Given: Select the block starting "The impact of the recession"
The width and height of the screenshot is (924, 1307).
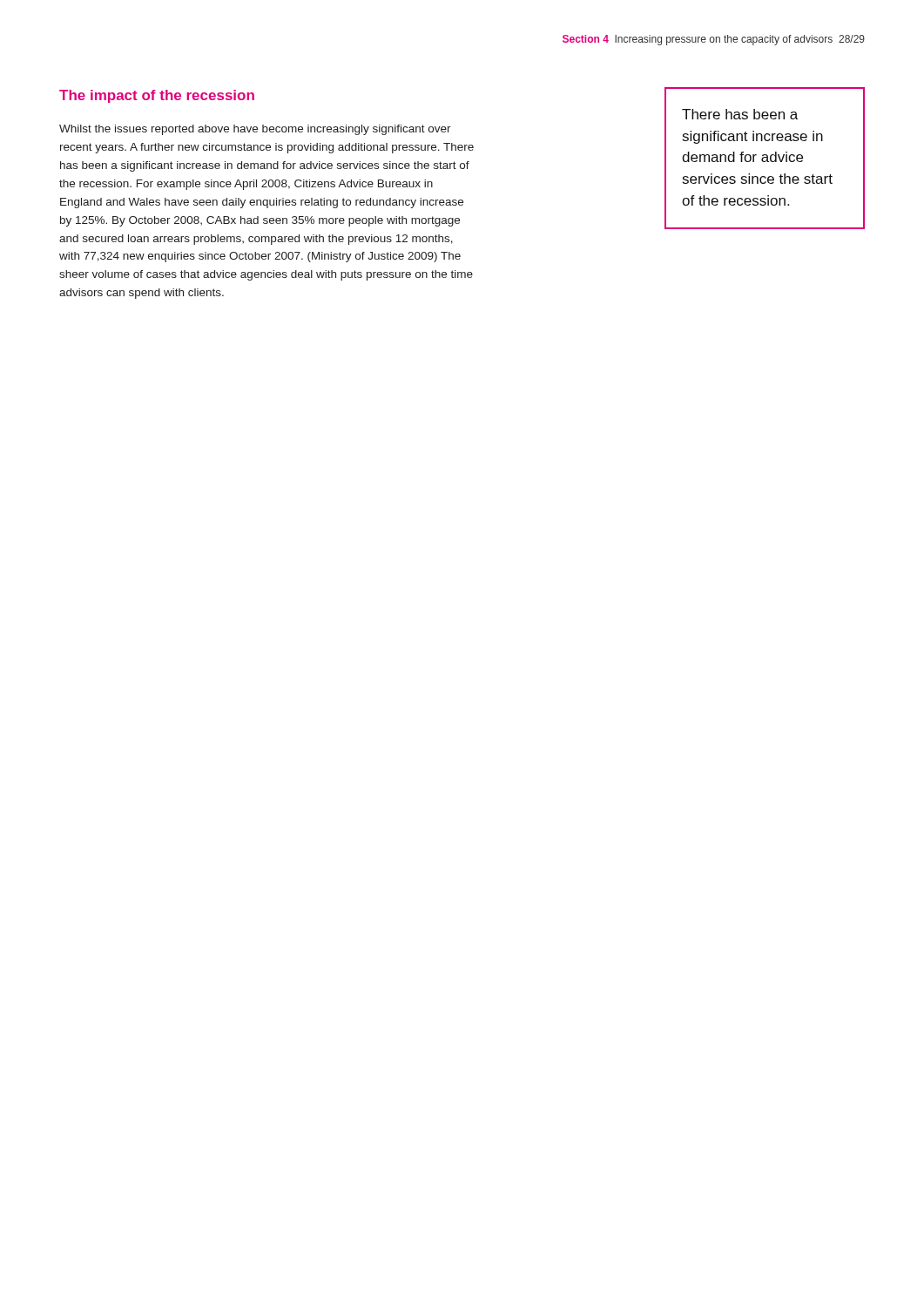Looking at the screenshot, I should [157, 95].
